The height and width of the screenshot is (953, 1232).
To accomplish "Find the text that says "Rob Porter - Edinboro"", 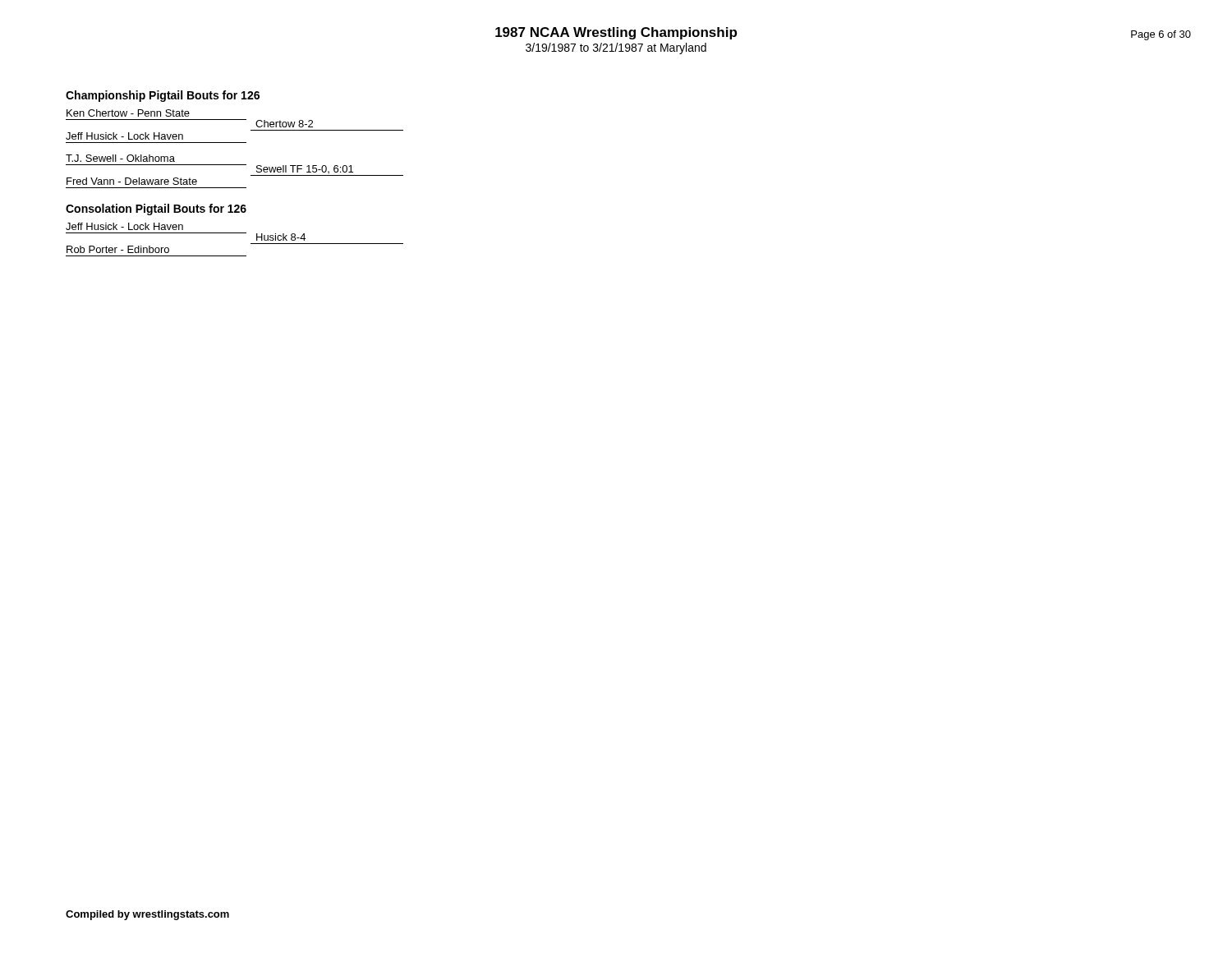I will [118, 249].
